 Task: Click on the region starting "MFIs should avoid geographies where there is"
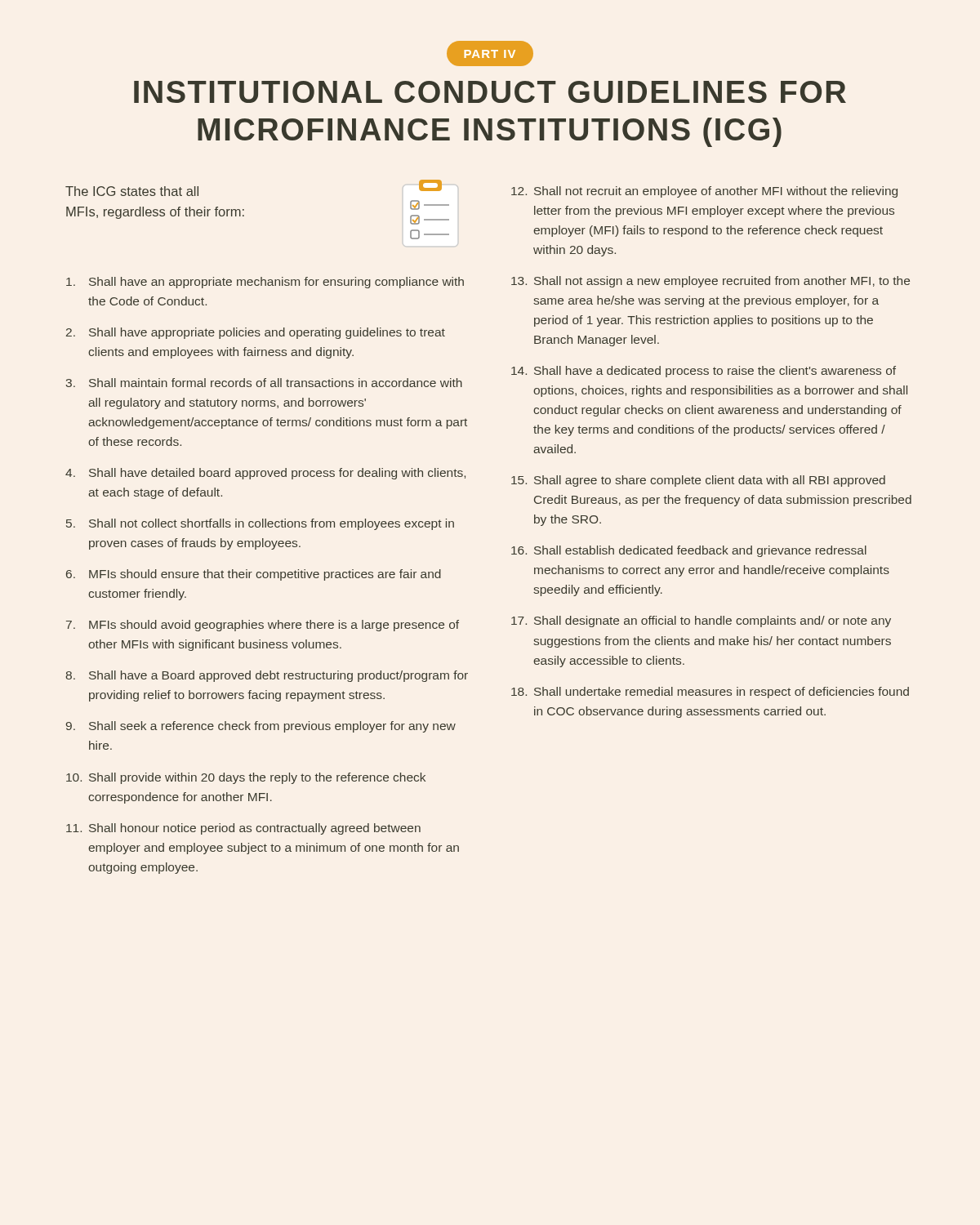click(x=279, y=635)
